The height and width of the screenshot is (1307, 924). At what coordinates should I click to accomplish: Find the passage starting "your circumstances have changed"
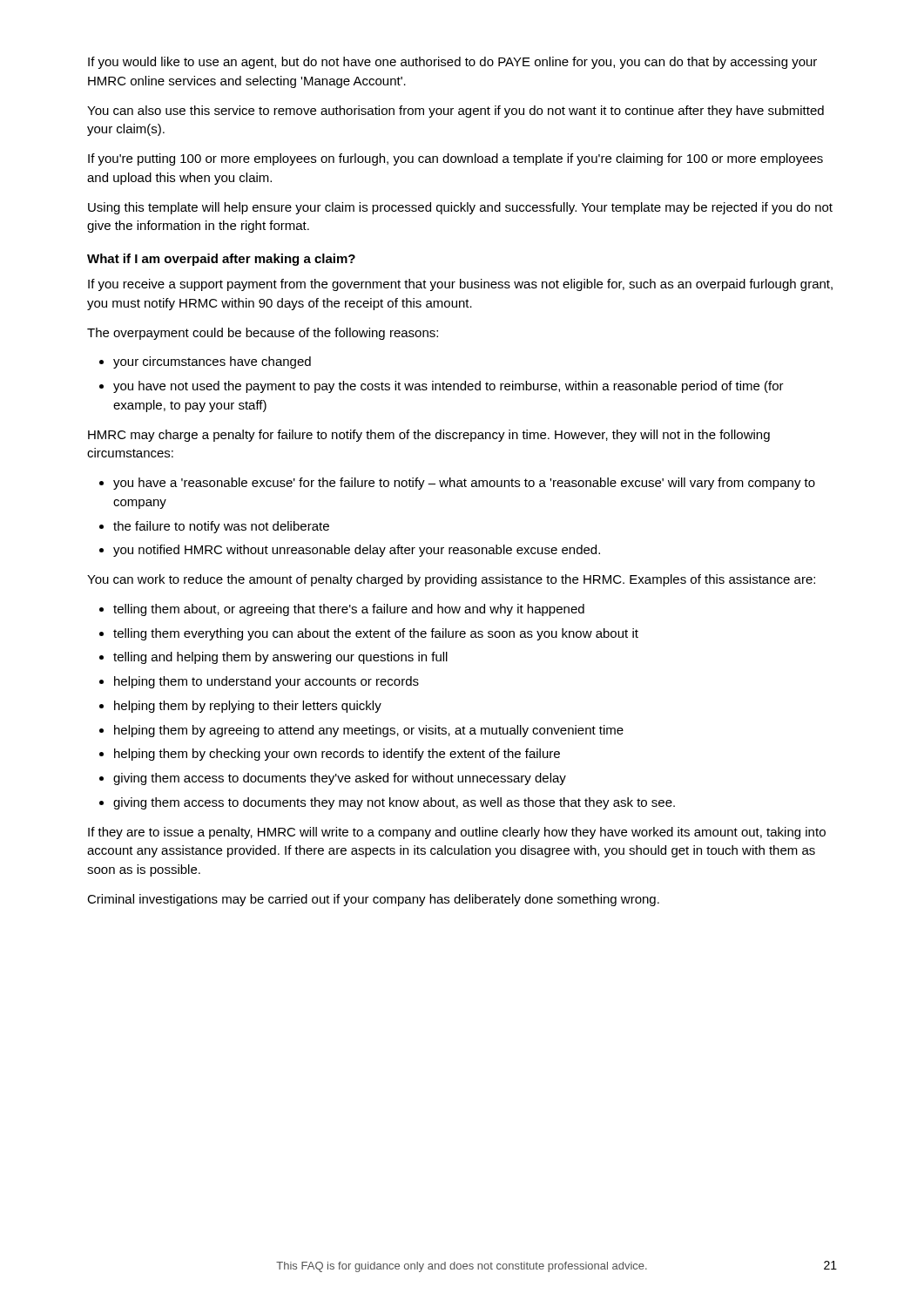pos(212,361)
